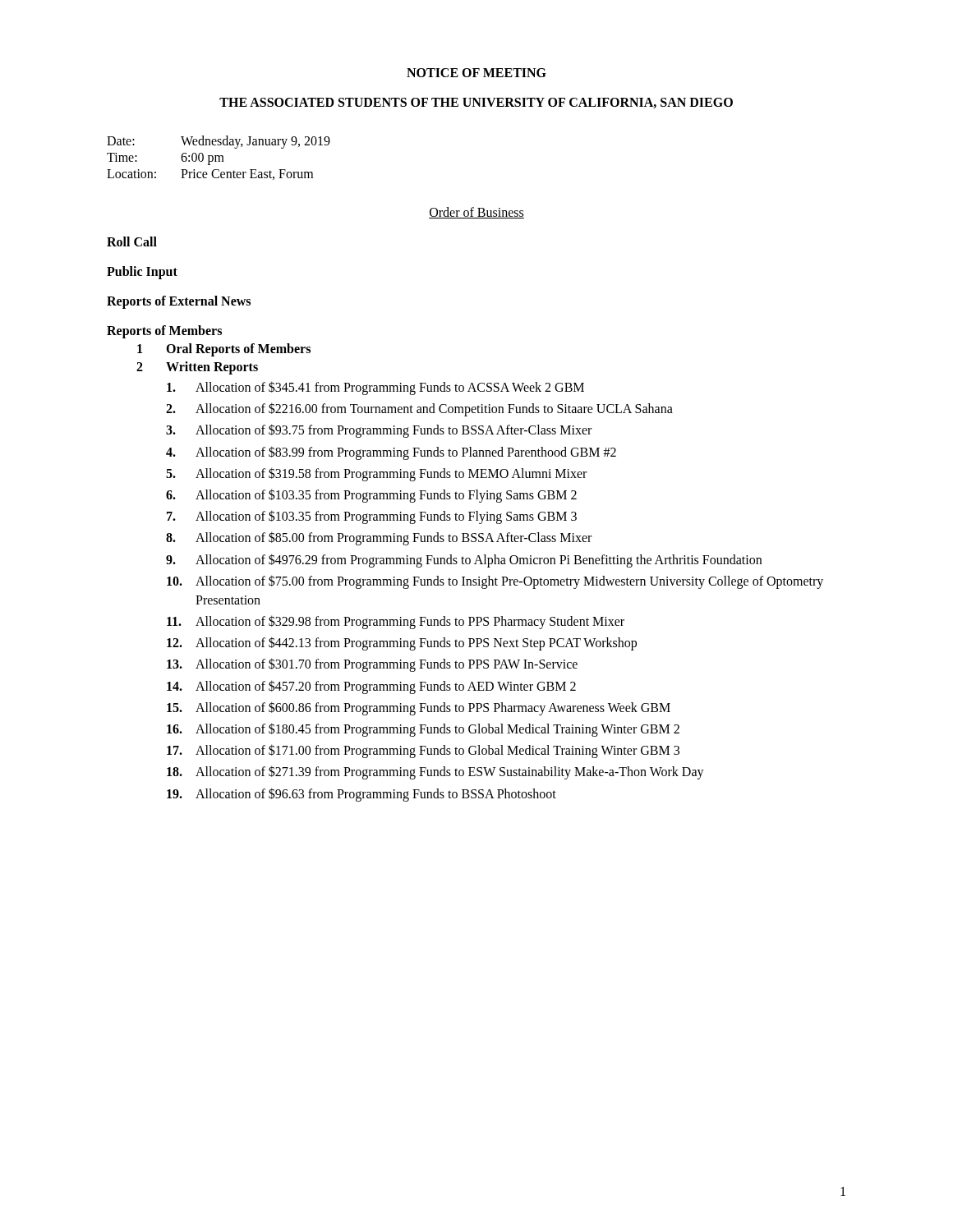Find the block on this page that starts "Allocation of $345.41 from"
This screenshot has height=1232, width=953.
click(506, 387)
